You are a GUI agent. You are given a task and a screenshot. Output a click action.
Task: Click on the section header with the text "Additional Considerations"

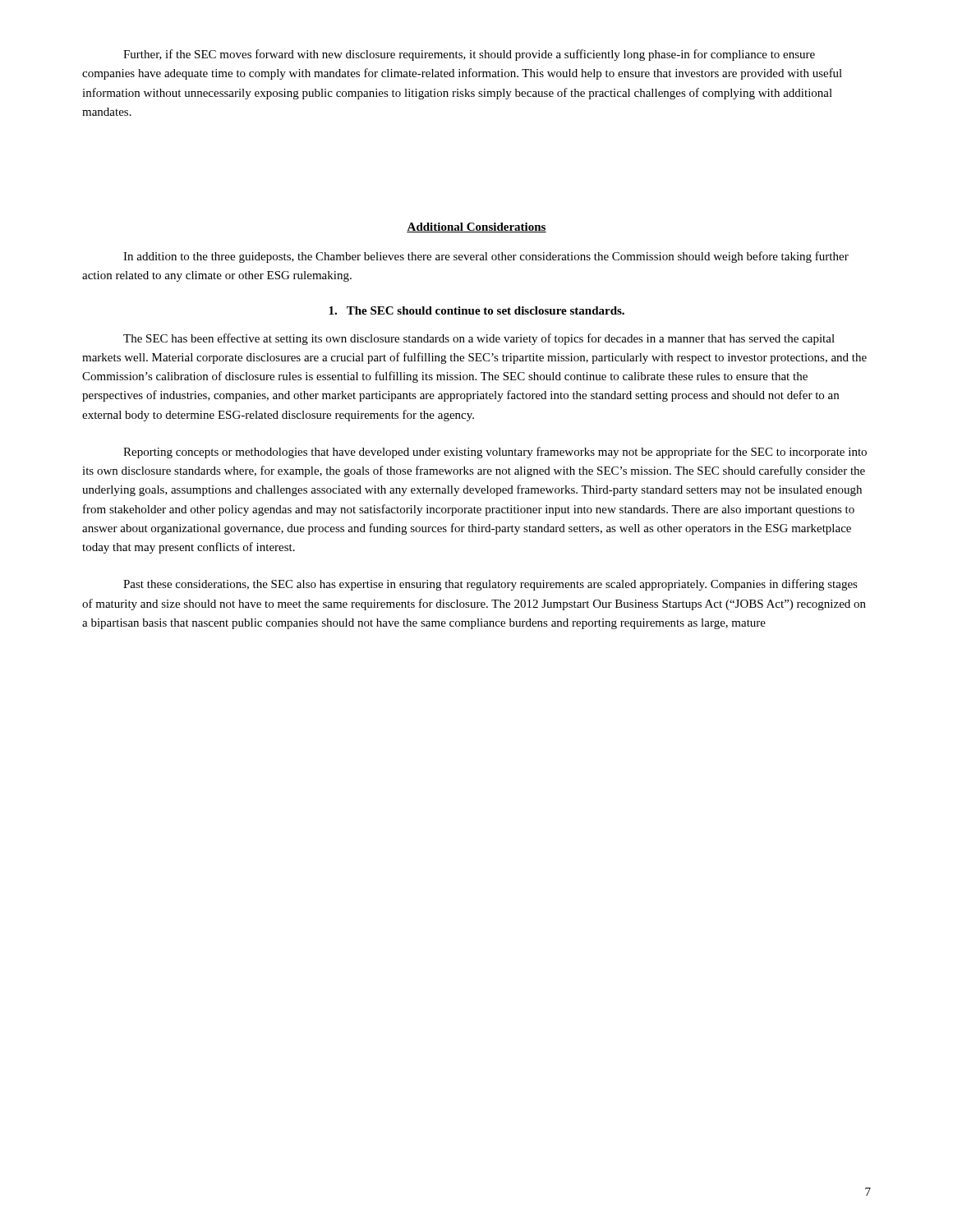pyautogui.click(x=476, y=227)
